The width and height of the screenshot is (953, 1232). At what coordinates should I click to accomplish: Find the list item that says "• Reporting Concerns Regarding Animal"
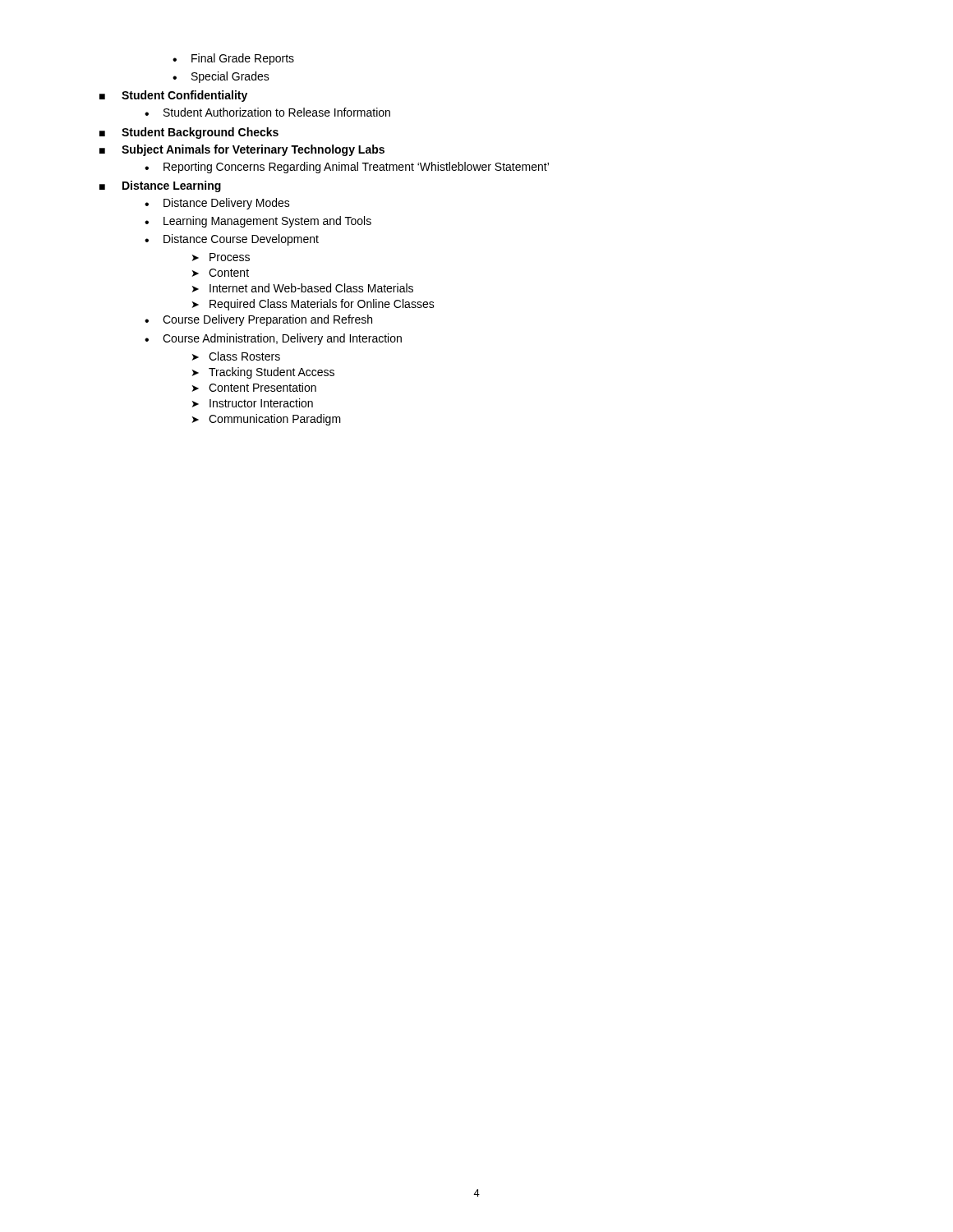tap(347, 168)
